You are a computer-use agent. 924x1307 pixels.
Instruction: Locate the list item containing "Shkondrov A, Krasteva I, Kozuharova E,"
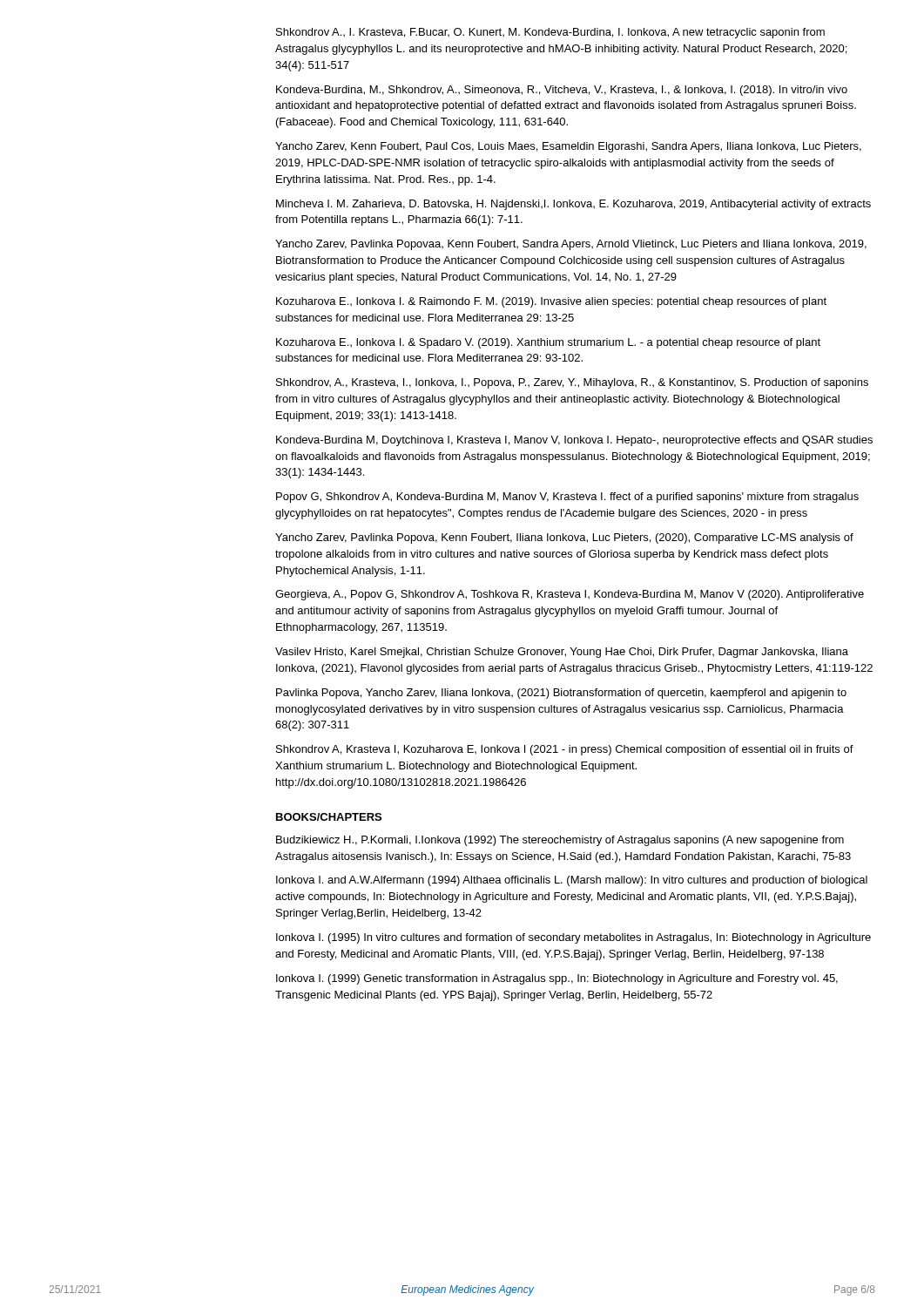coord(564,766)
